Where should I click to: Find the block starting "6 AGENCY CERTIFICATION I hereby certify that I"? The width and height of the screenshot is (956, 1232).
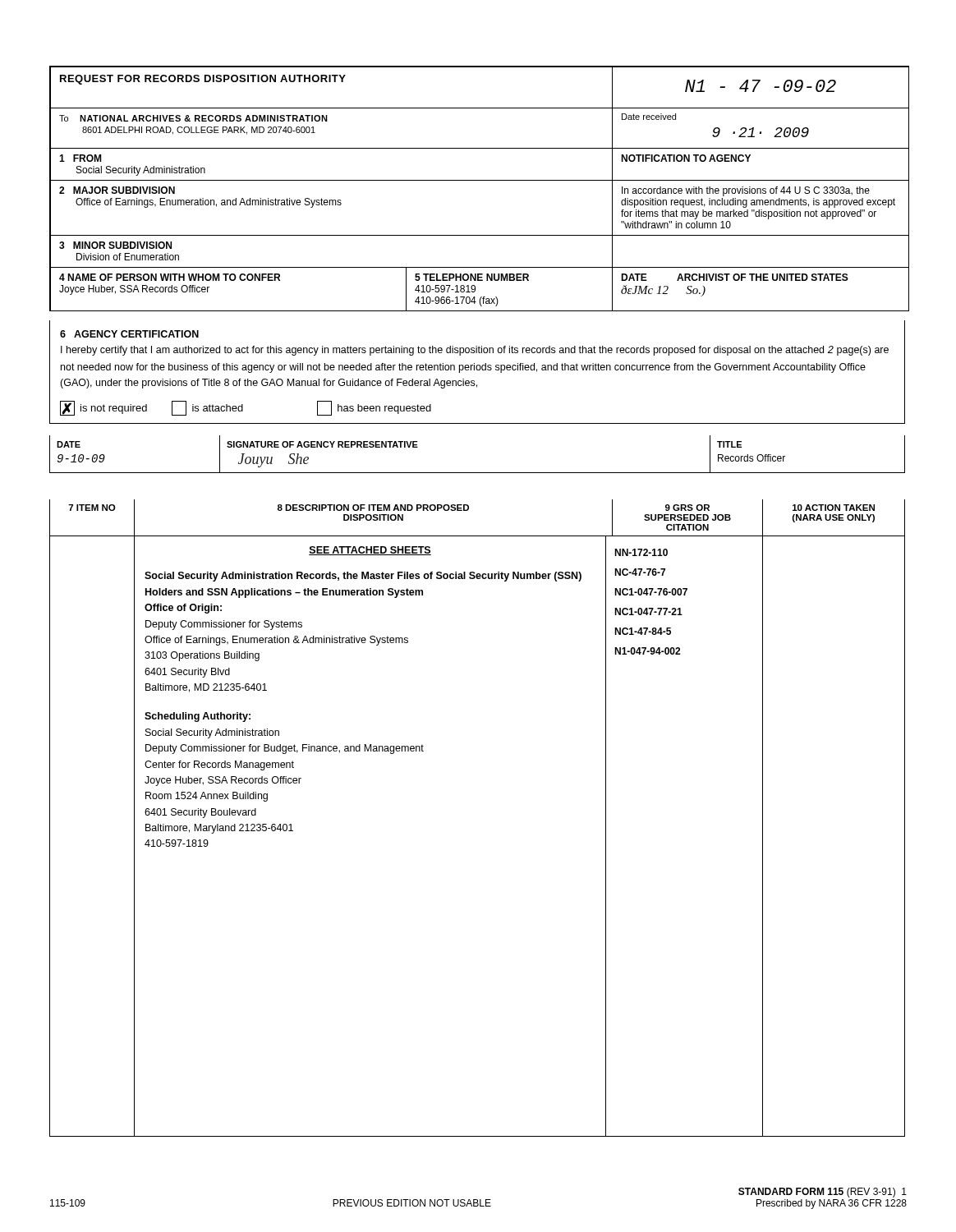coord(477,373)
